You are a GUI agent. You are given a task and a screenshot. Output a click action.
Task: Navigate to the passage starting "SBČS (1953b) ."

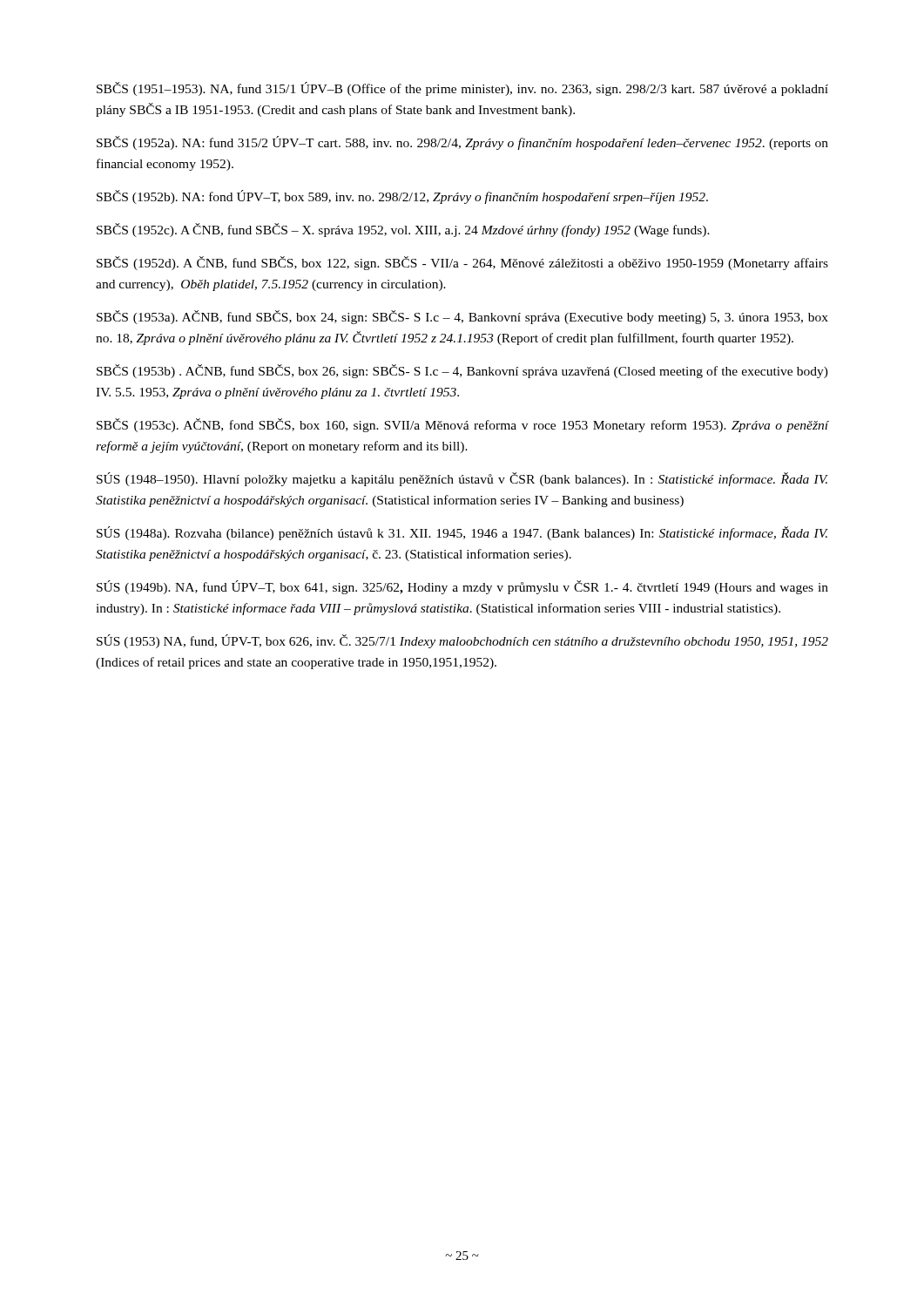(462, 381)
